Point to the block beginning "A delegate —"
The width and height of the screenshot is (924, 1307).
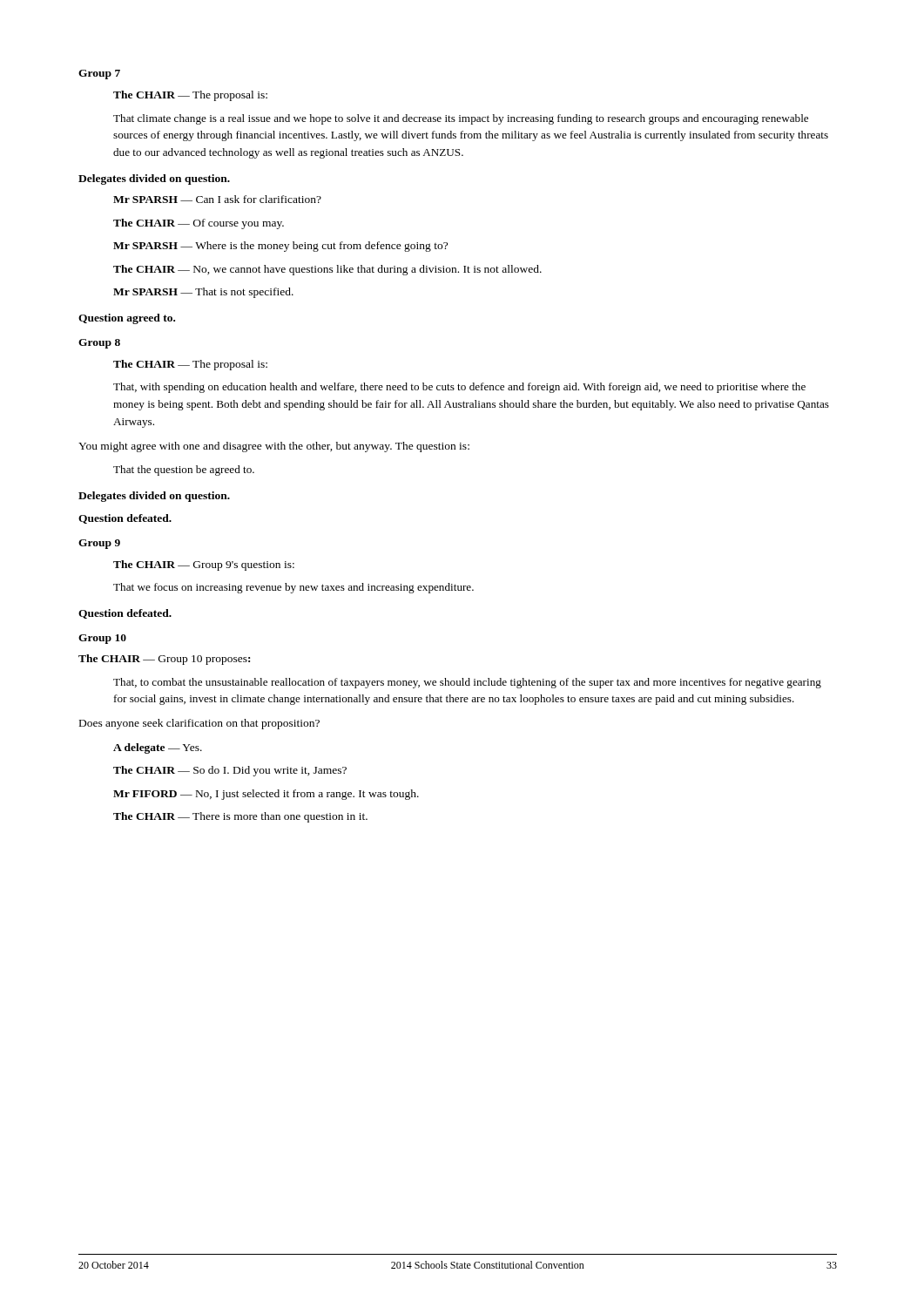point(158,747)
